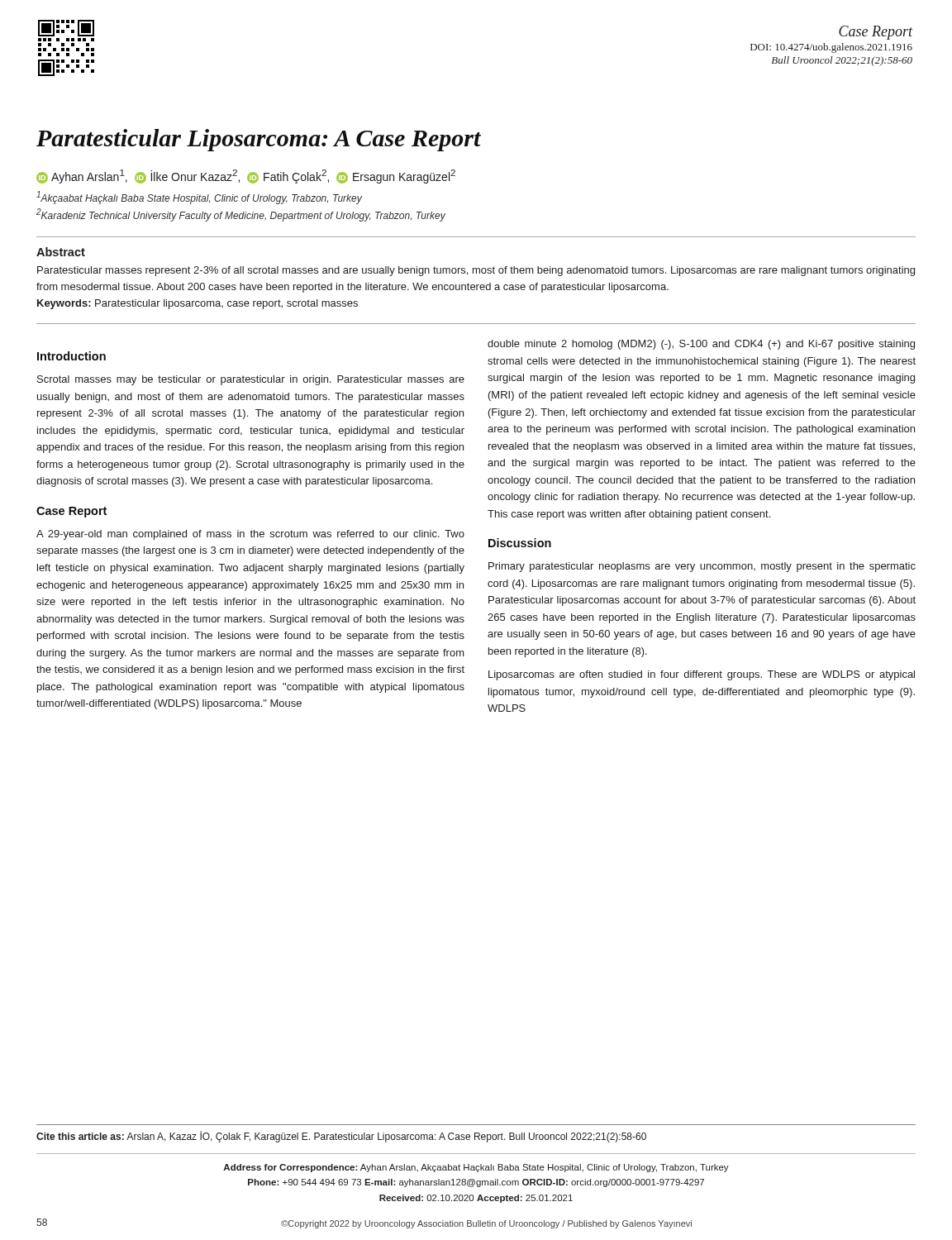Screen dimensions: 1240x952
Task: Point to the block beginning "ID Ayhan Arslan1, ID İlke Onur"
Action: pyautogui.click(x=246, y=175)
